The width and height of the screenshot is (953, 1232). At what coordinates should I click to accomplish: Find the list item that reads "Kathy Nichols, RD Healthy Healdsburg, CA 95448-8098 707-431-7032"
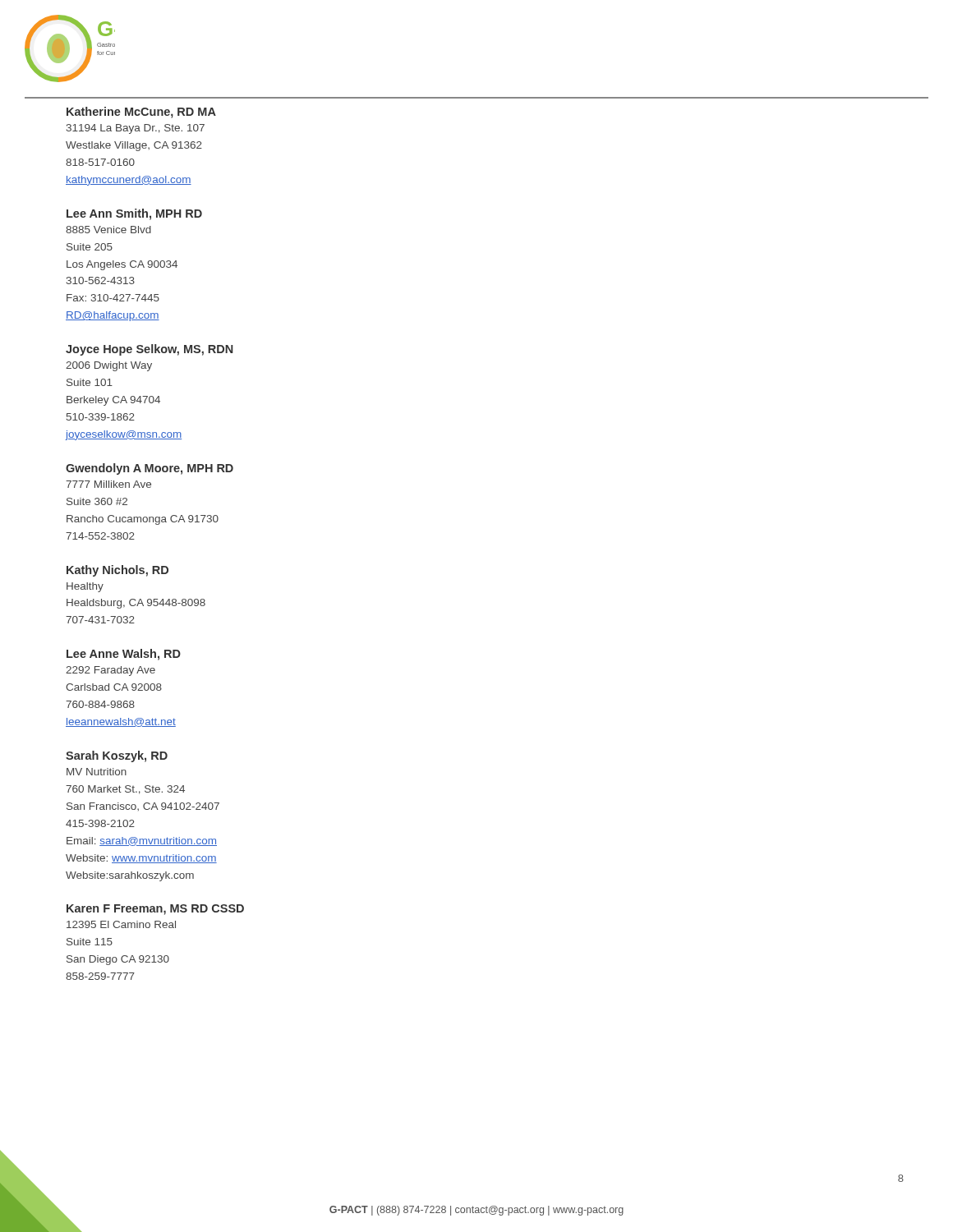click(x=117, y=571)
